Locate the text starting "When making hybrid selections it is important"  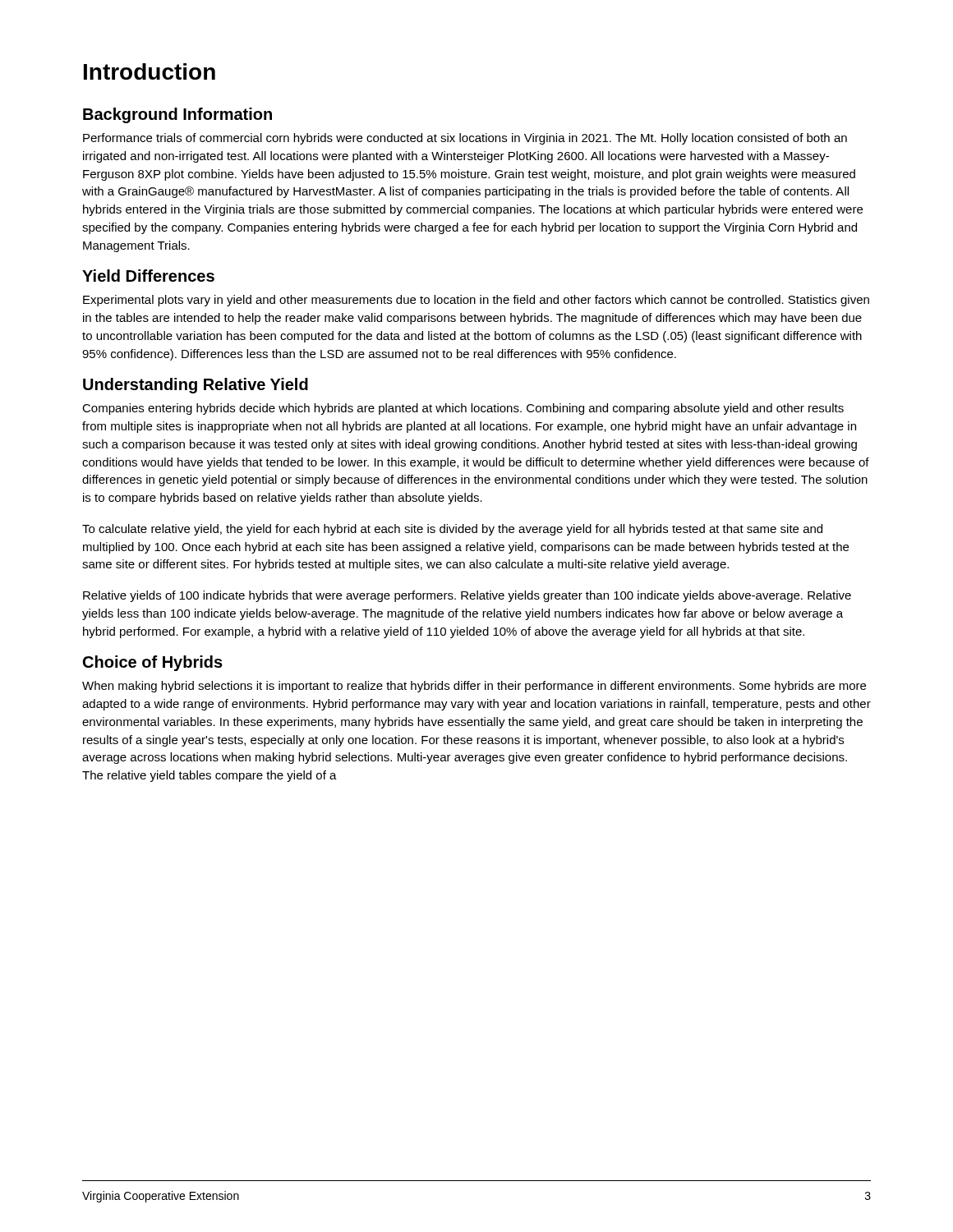(476, 731)
